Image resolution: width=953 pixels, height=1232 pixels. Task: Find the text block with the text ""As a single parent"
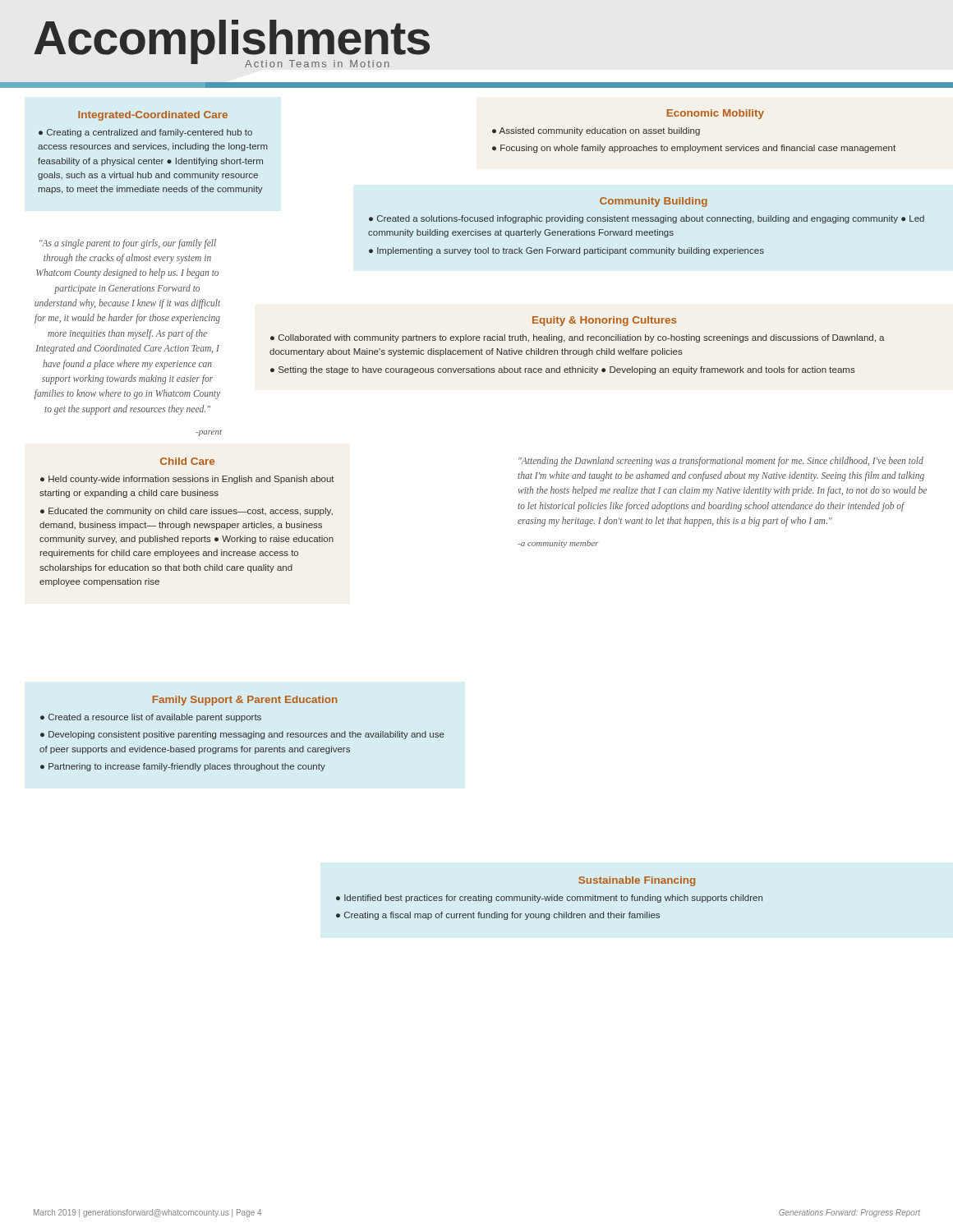pyautogui.click(x=127, y=336)
